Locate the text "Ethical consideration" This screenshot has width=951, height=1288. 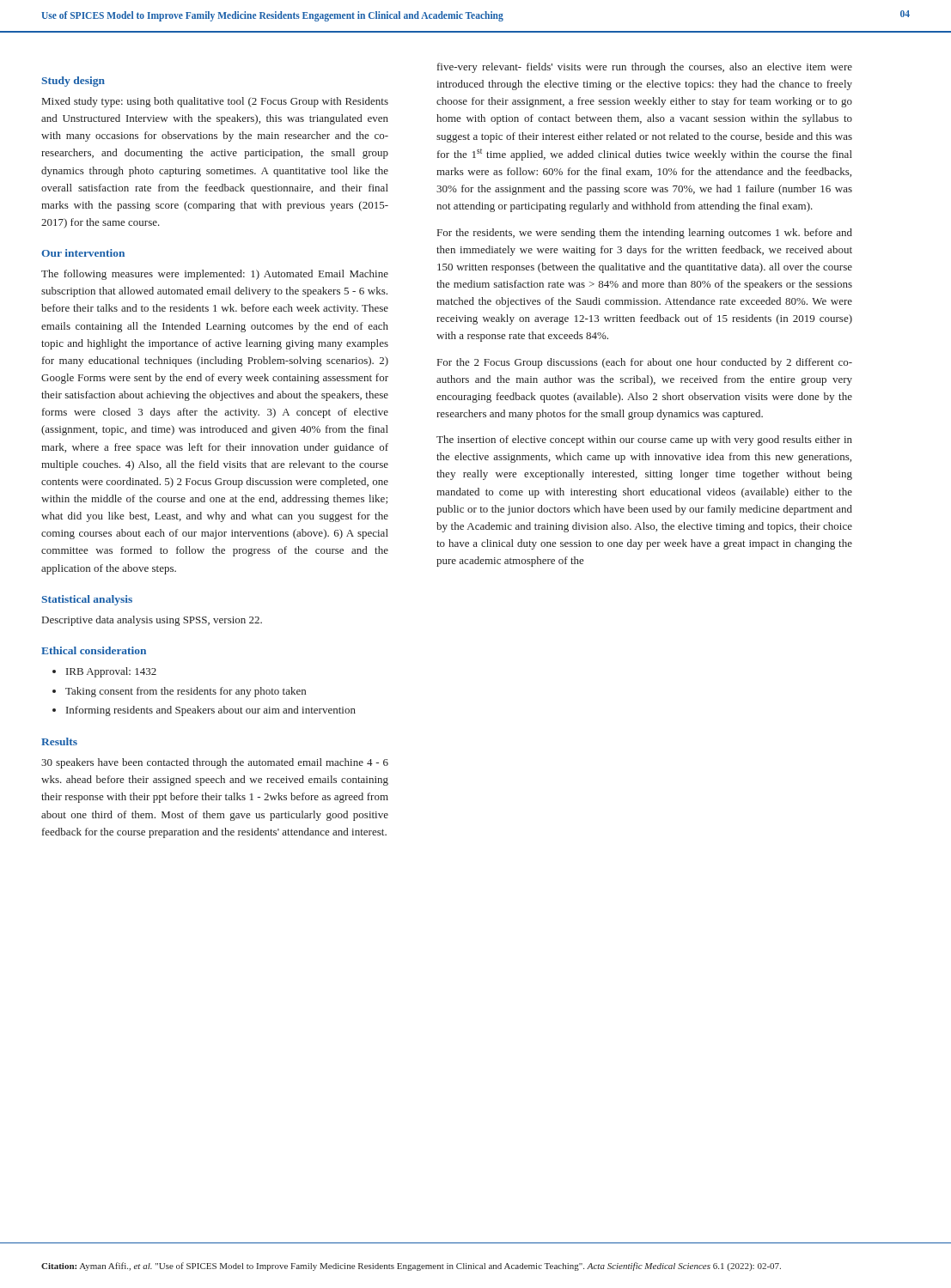coord(94,650)
